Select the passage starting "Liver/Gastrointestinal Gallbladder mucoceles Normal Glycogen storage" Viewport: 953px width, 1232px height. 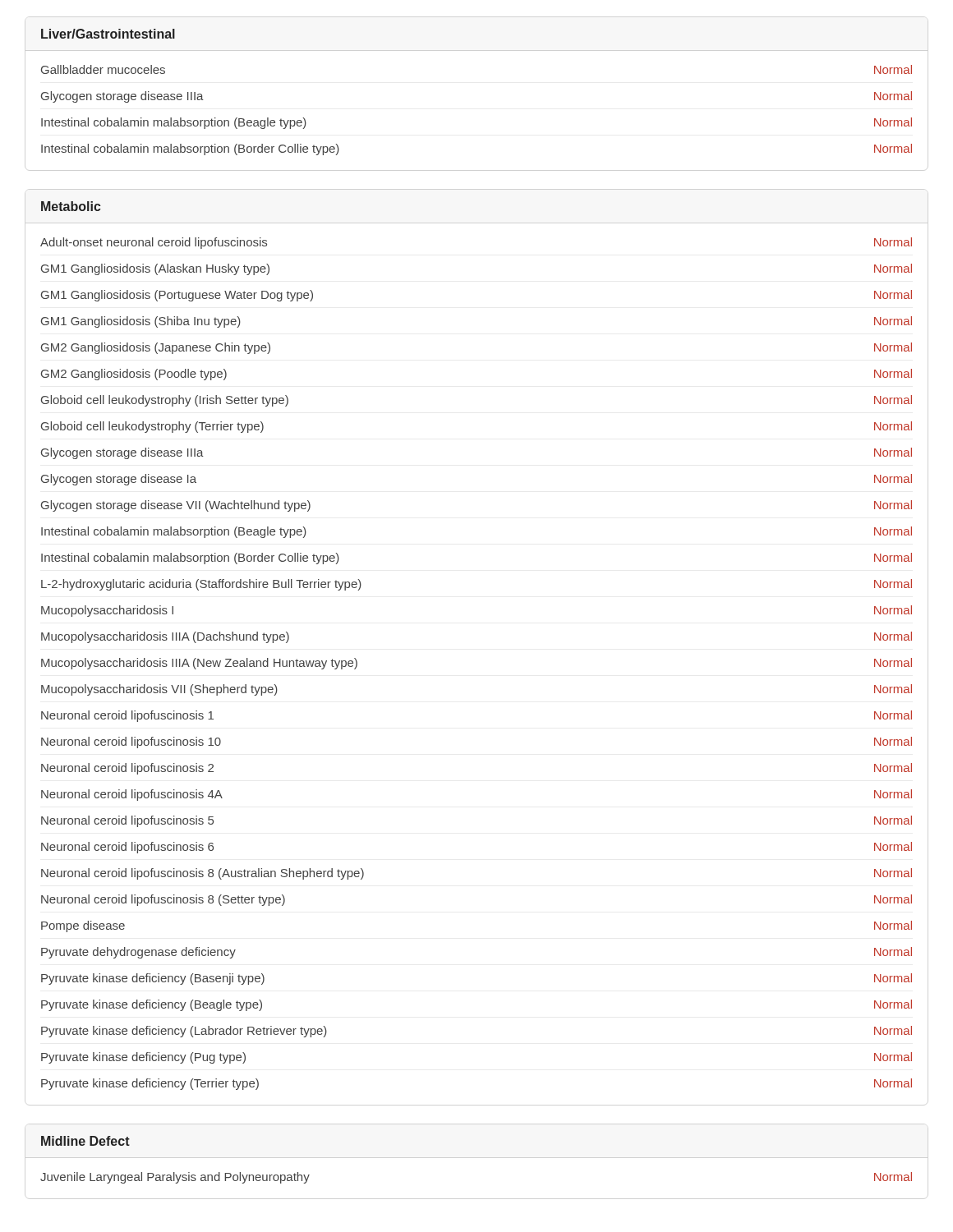point(108,34)
